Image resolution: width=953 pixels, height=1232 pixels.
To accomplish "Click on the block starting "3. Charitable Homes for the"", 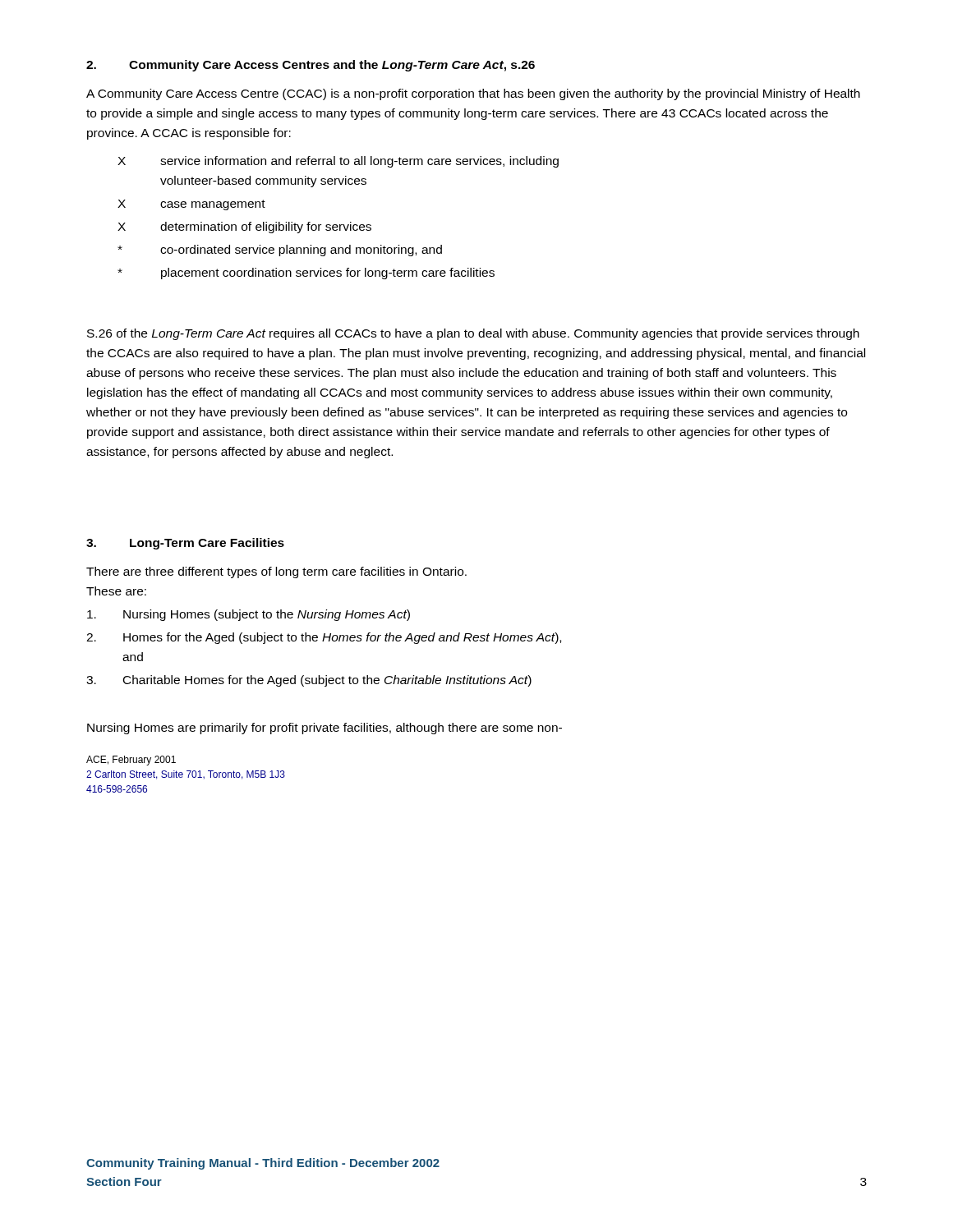I will [476, 680].
